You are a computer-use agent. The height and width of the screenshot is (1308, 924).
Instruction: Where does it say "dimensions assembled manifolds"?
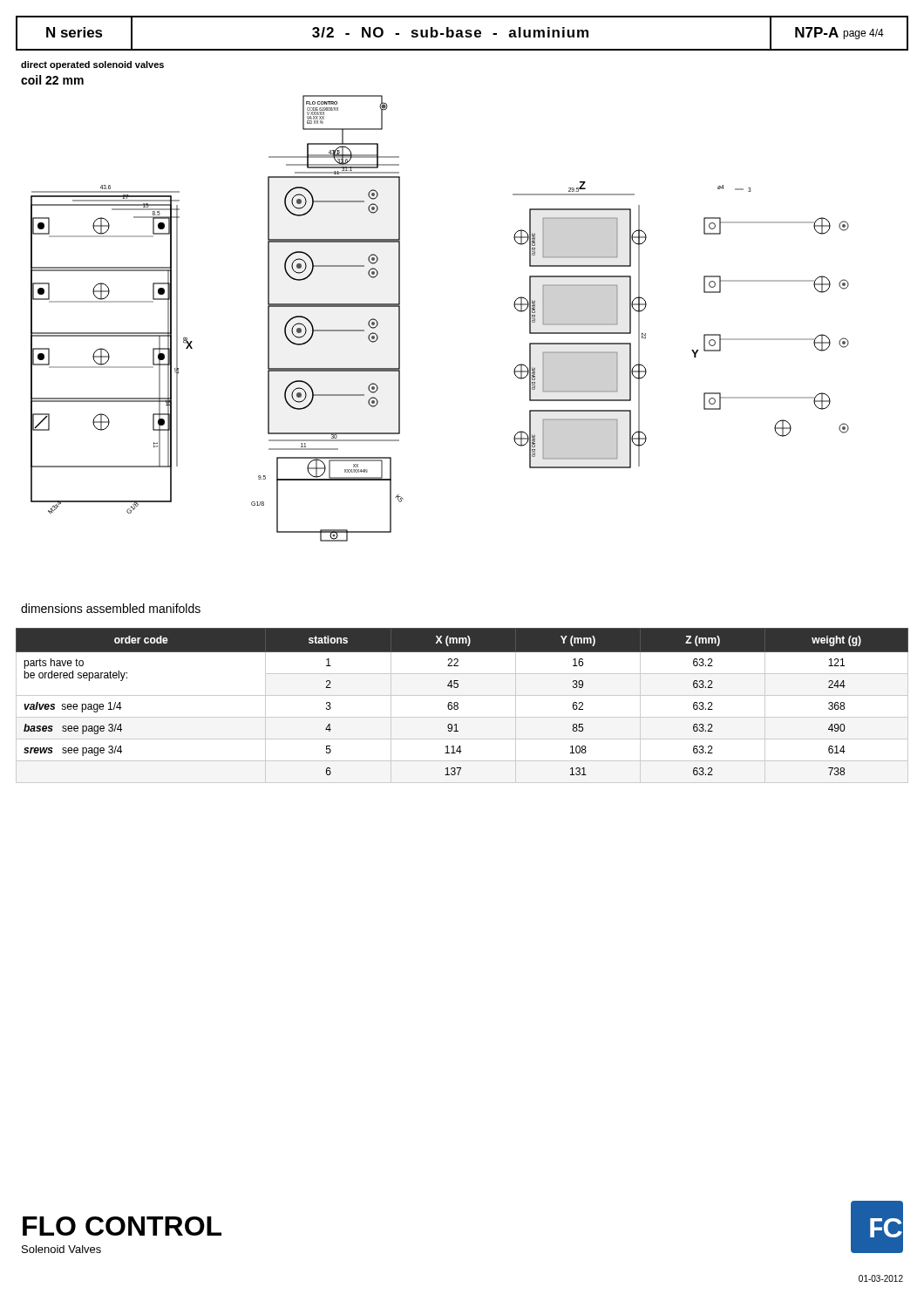coord(111,609)
